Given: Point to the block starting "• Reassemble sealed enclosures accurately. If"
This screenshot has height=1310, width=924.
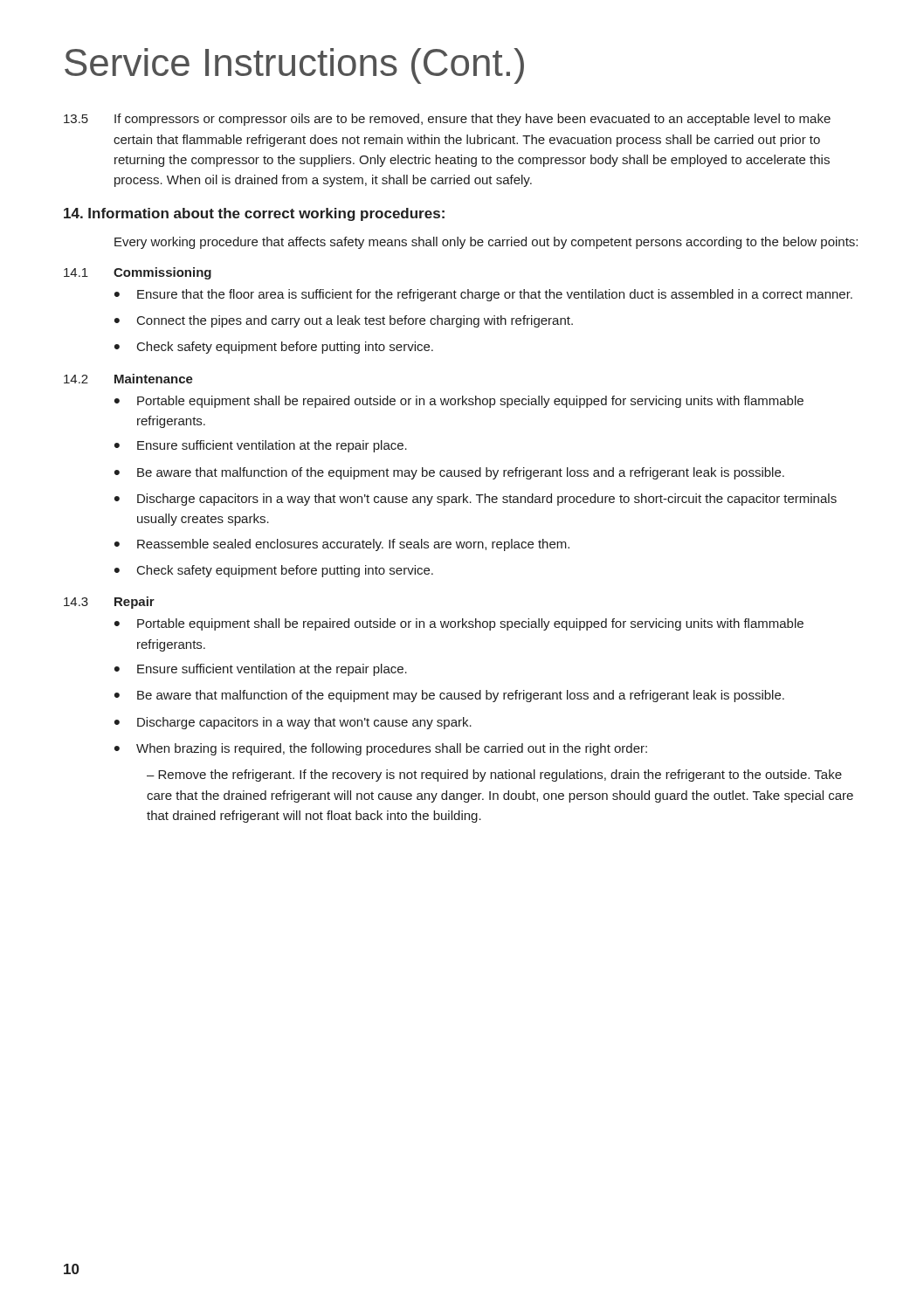Looking at the screenshot, I should pos(487,544).
